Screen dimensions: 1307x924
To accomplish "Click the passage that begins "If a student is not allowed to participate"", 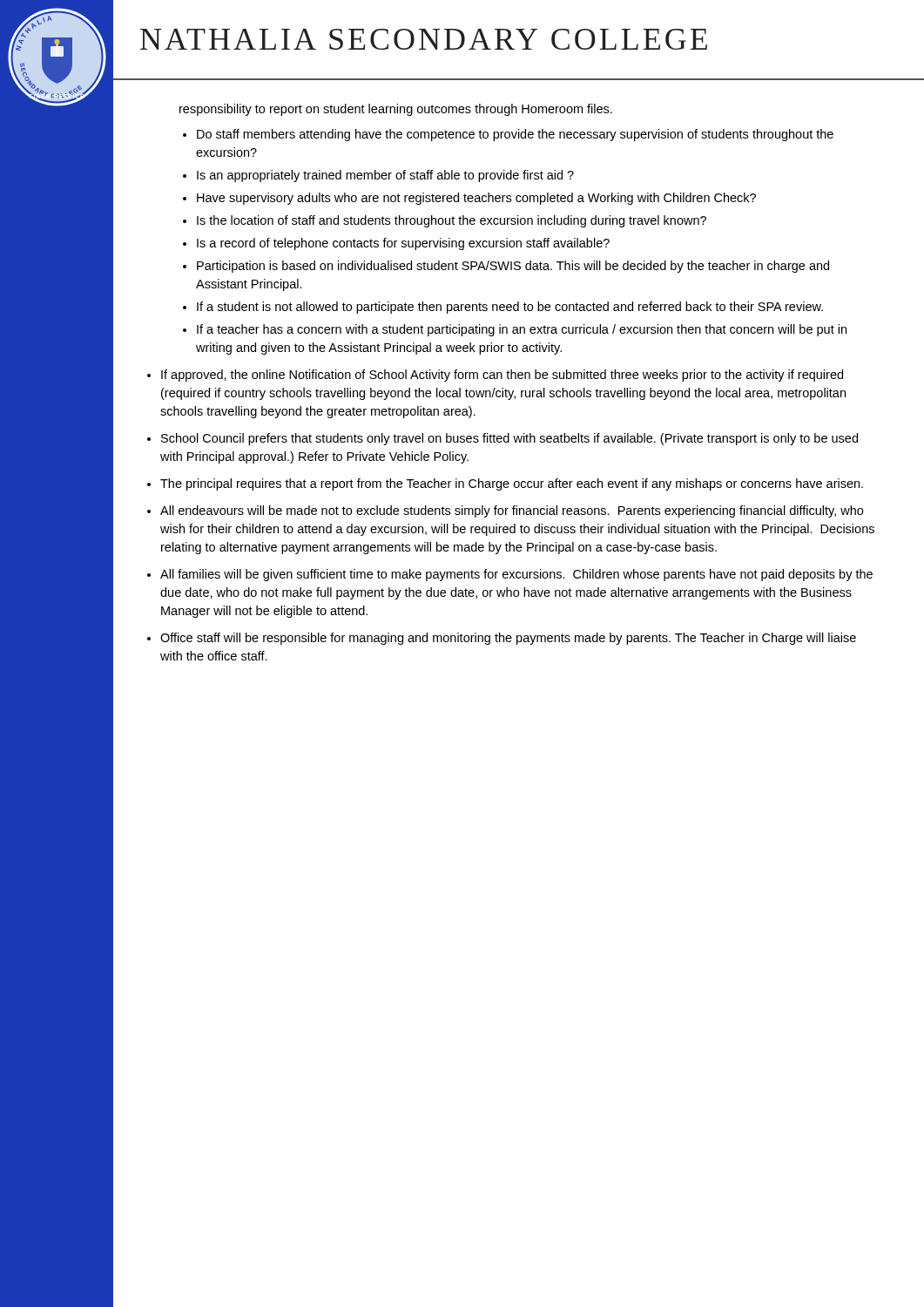I will 510,307.
